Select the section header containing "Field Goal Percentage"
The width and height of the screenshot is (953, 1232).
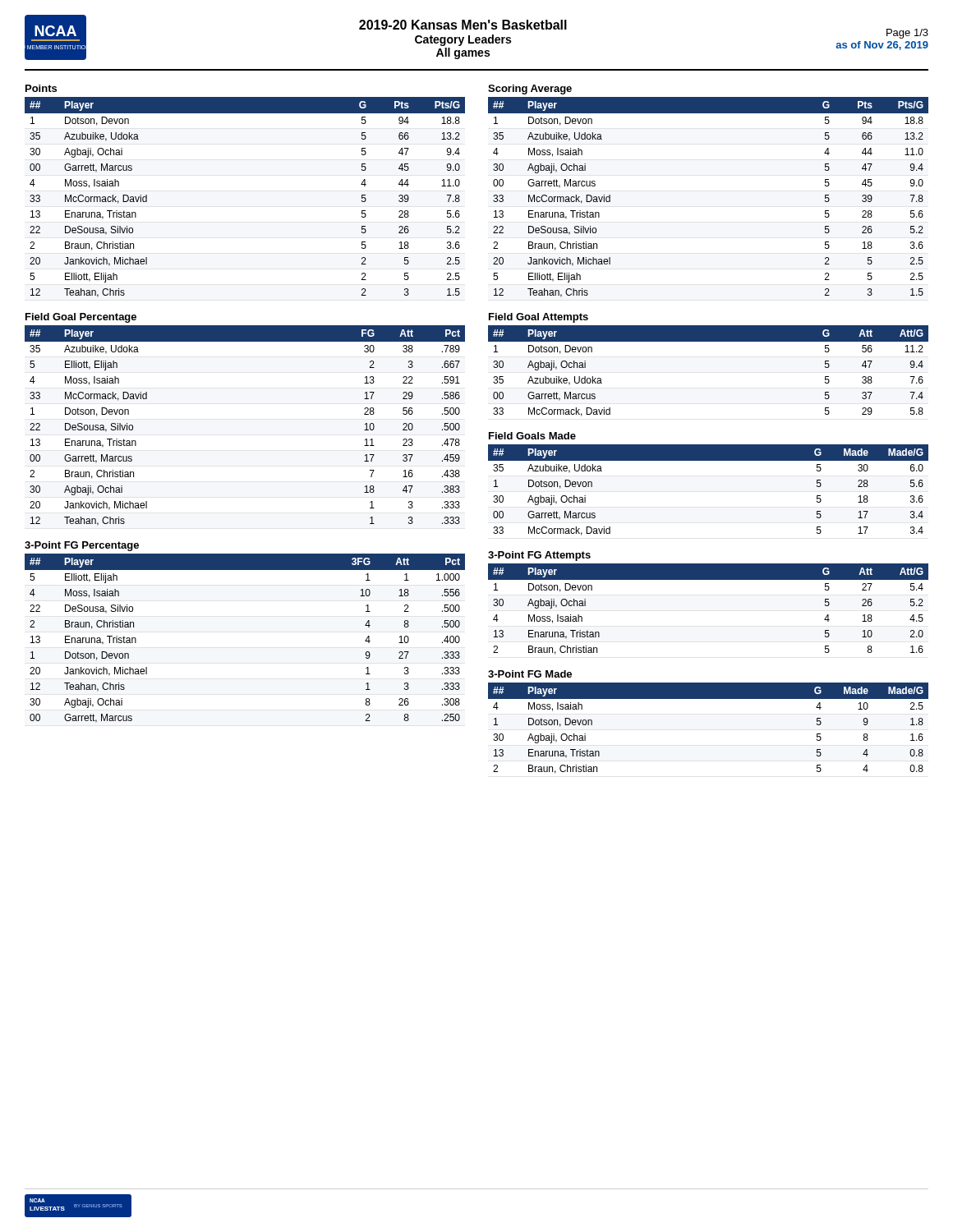point(81,317)
